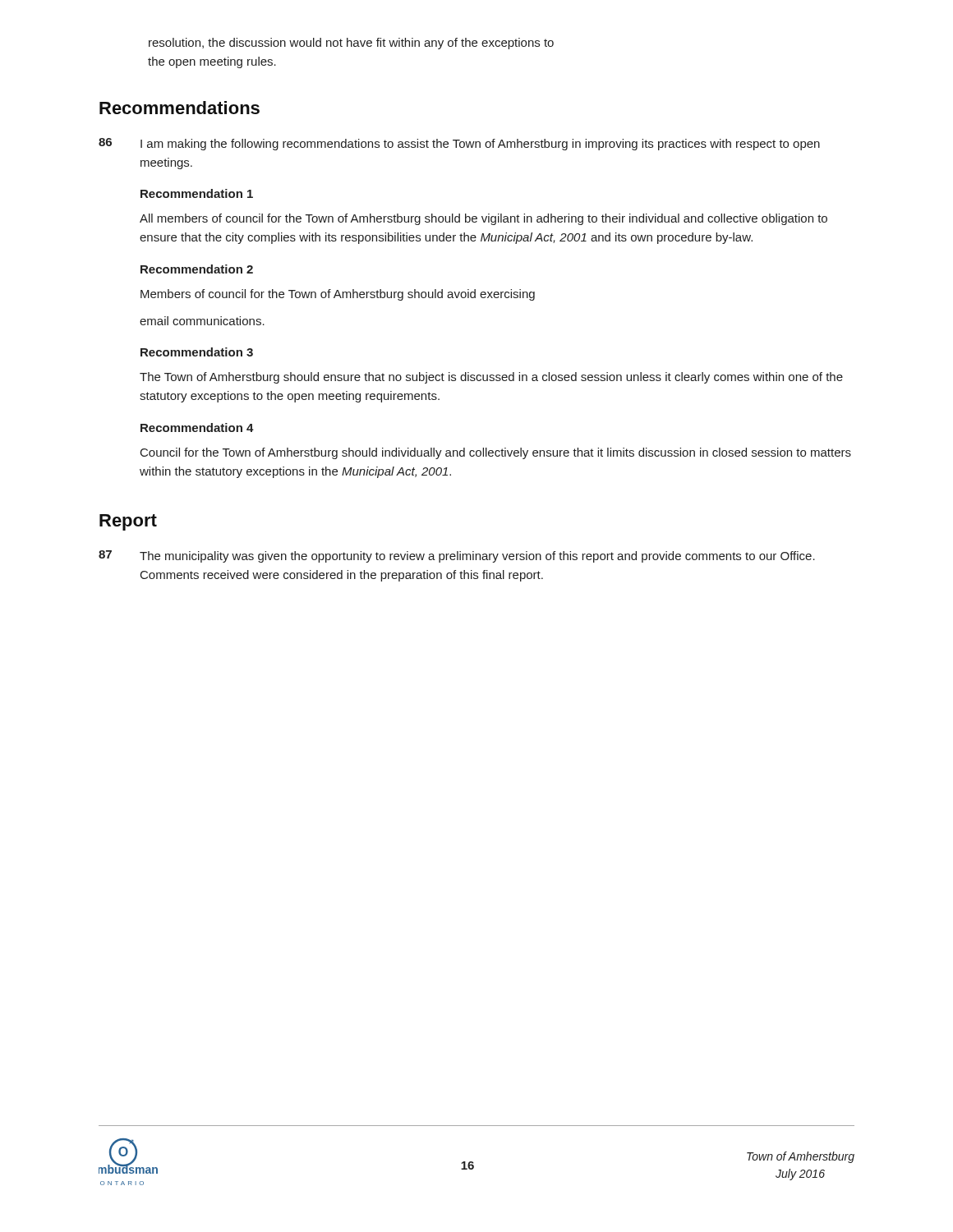
Task: Where is the passage that starts "86 I am making the following recommendations"?
Action: tap(476, 153)
